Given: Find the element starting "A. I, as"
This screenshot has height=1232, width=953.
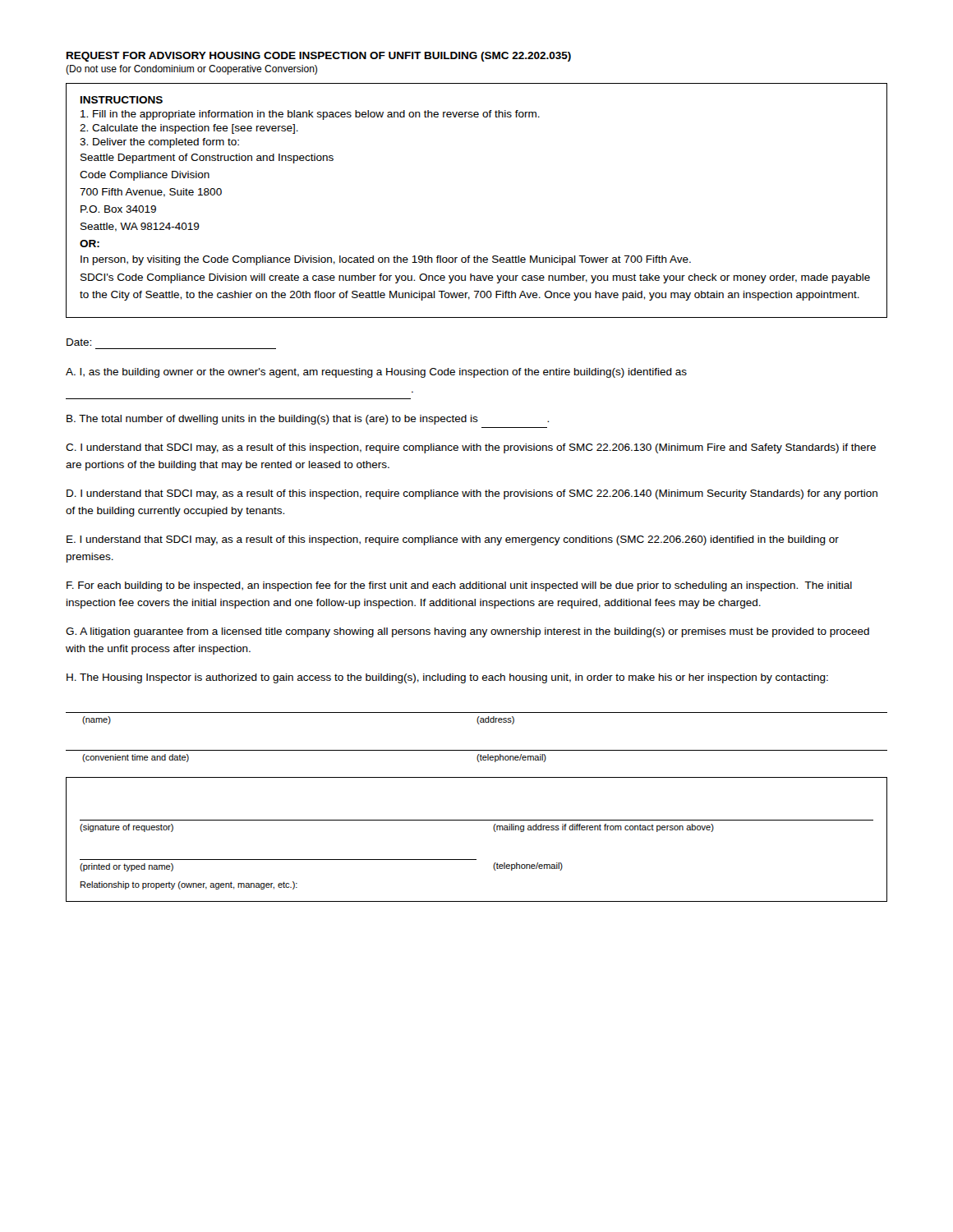Looking at the screenshot, I should point(376,382).
